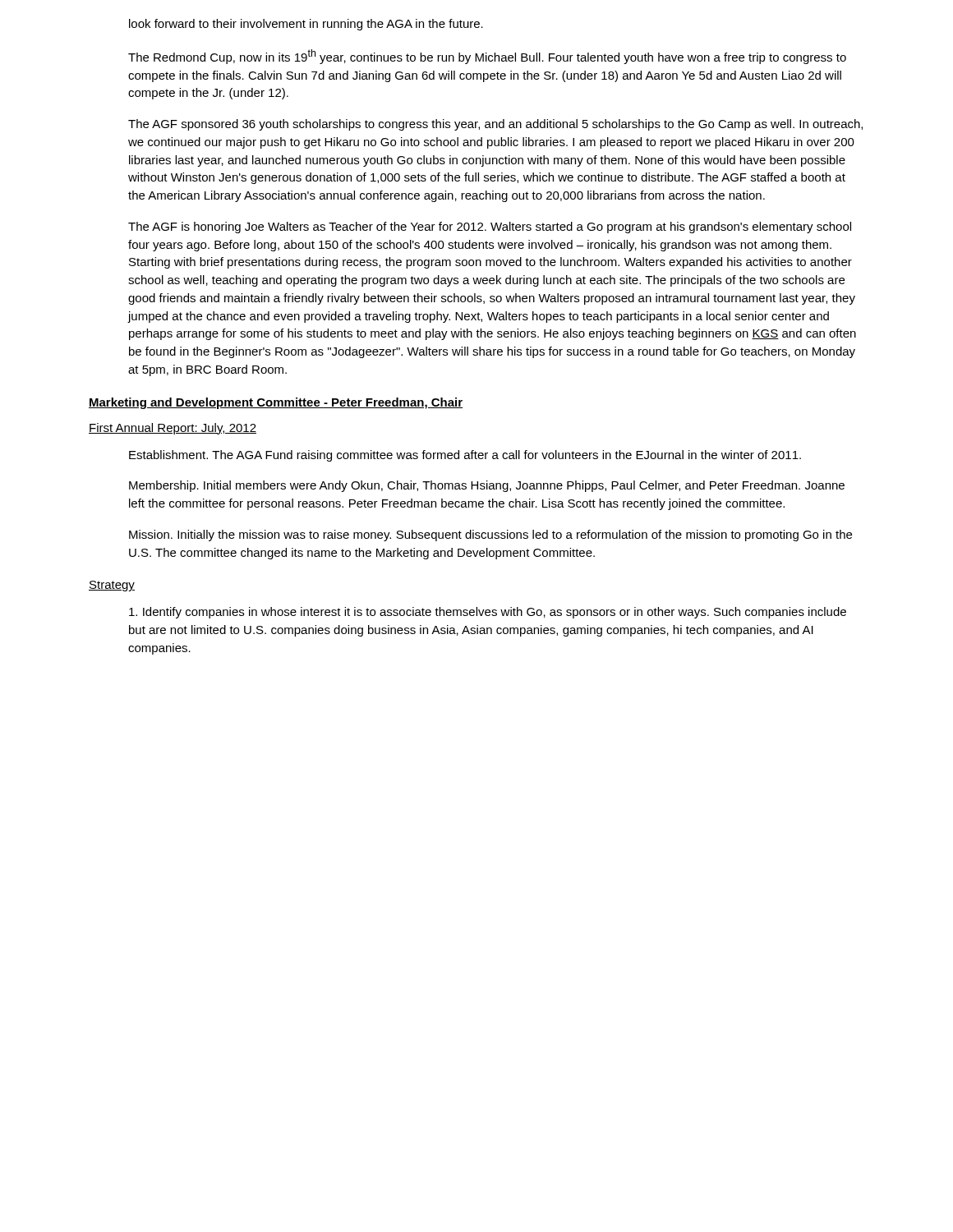Point to the block beginning "Identify companies in whose interest"
953x1232 pixels.
tap(487, 630)
